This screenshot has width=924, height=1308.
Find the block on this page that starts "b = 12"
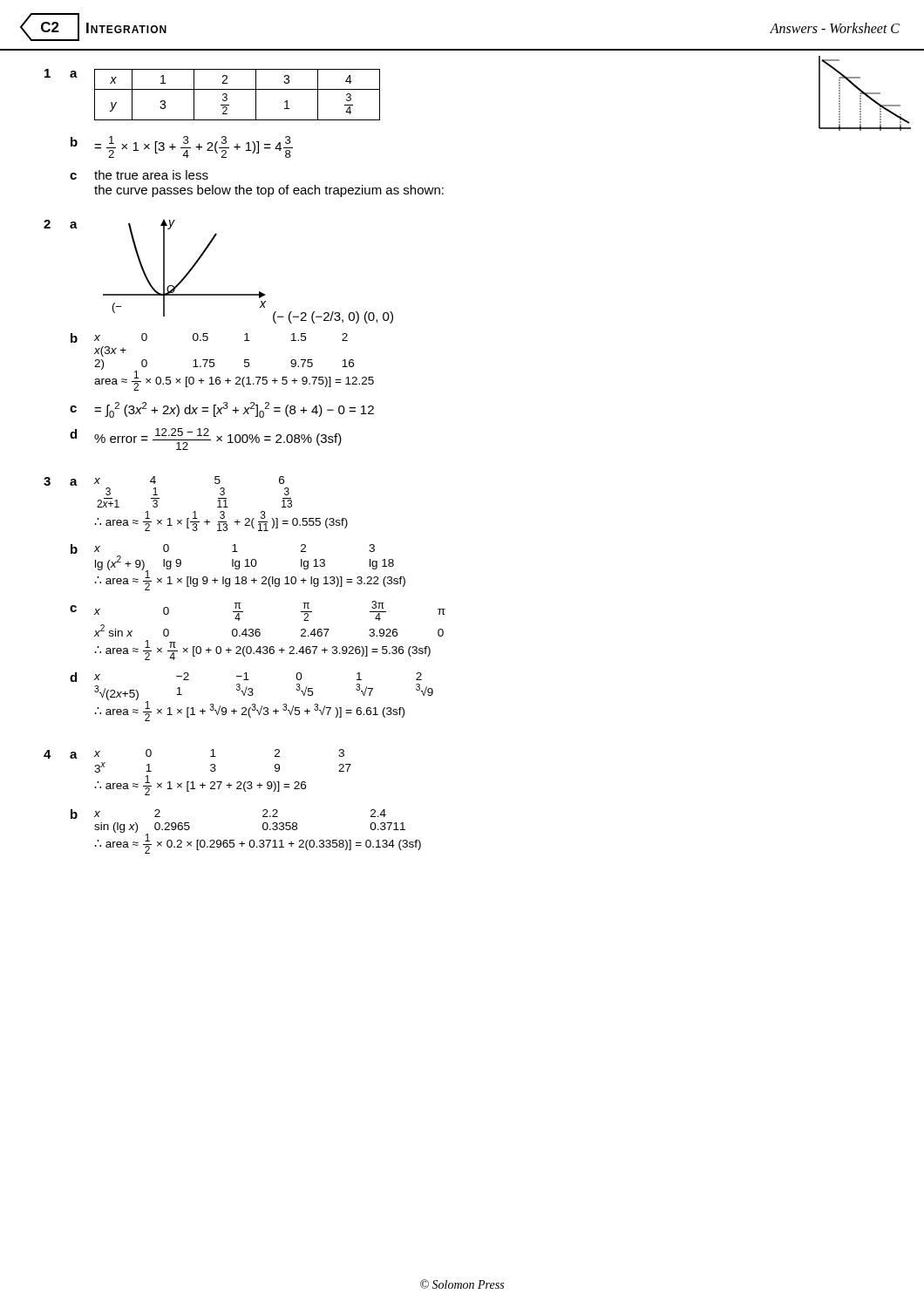click(x=182, y=147)
